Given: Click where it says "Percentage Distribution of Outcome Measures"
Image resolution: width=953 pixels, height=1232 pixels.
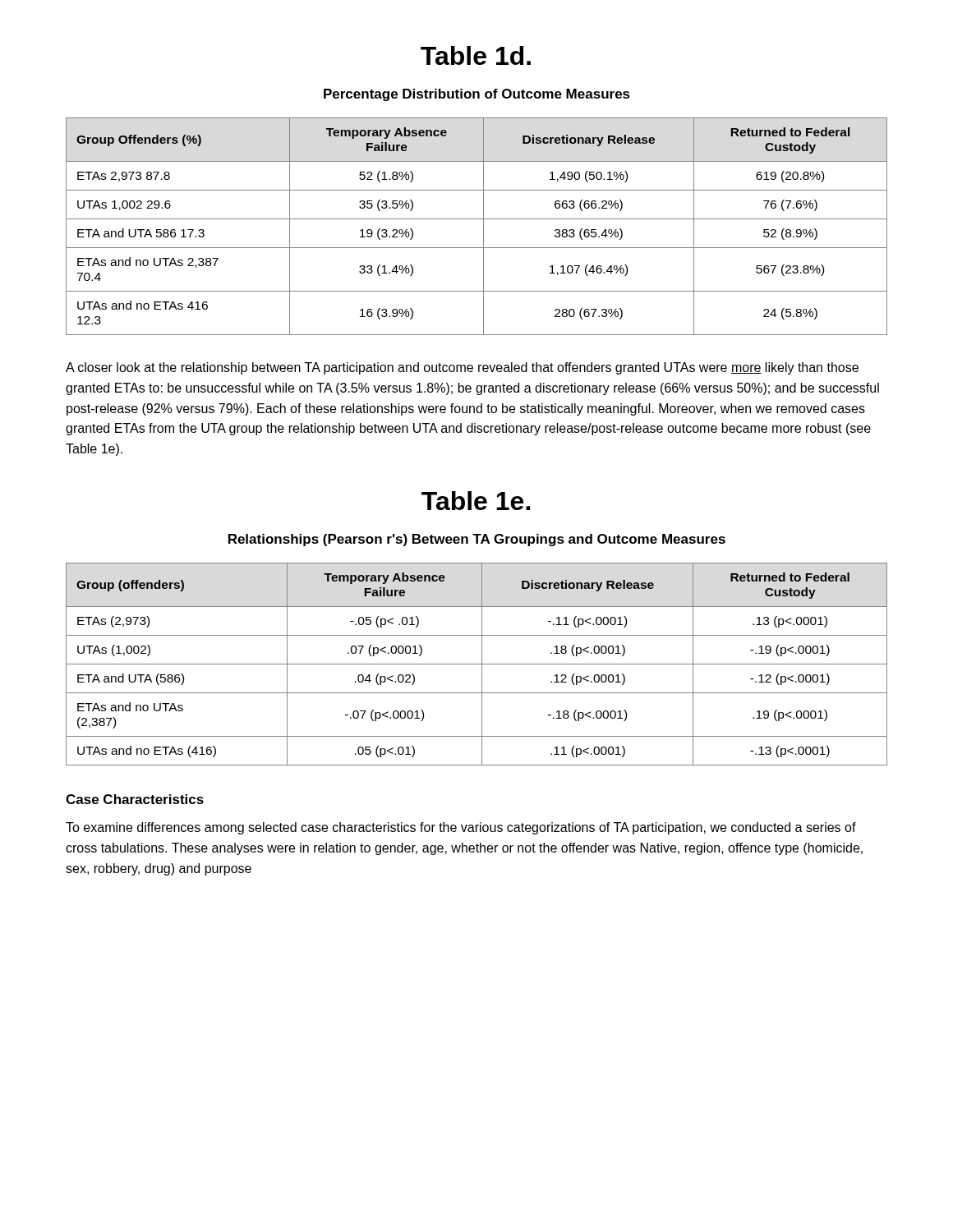Looking at the screenshot, I should coord(476,94).
